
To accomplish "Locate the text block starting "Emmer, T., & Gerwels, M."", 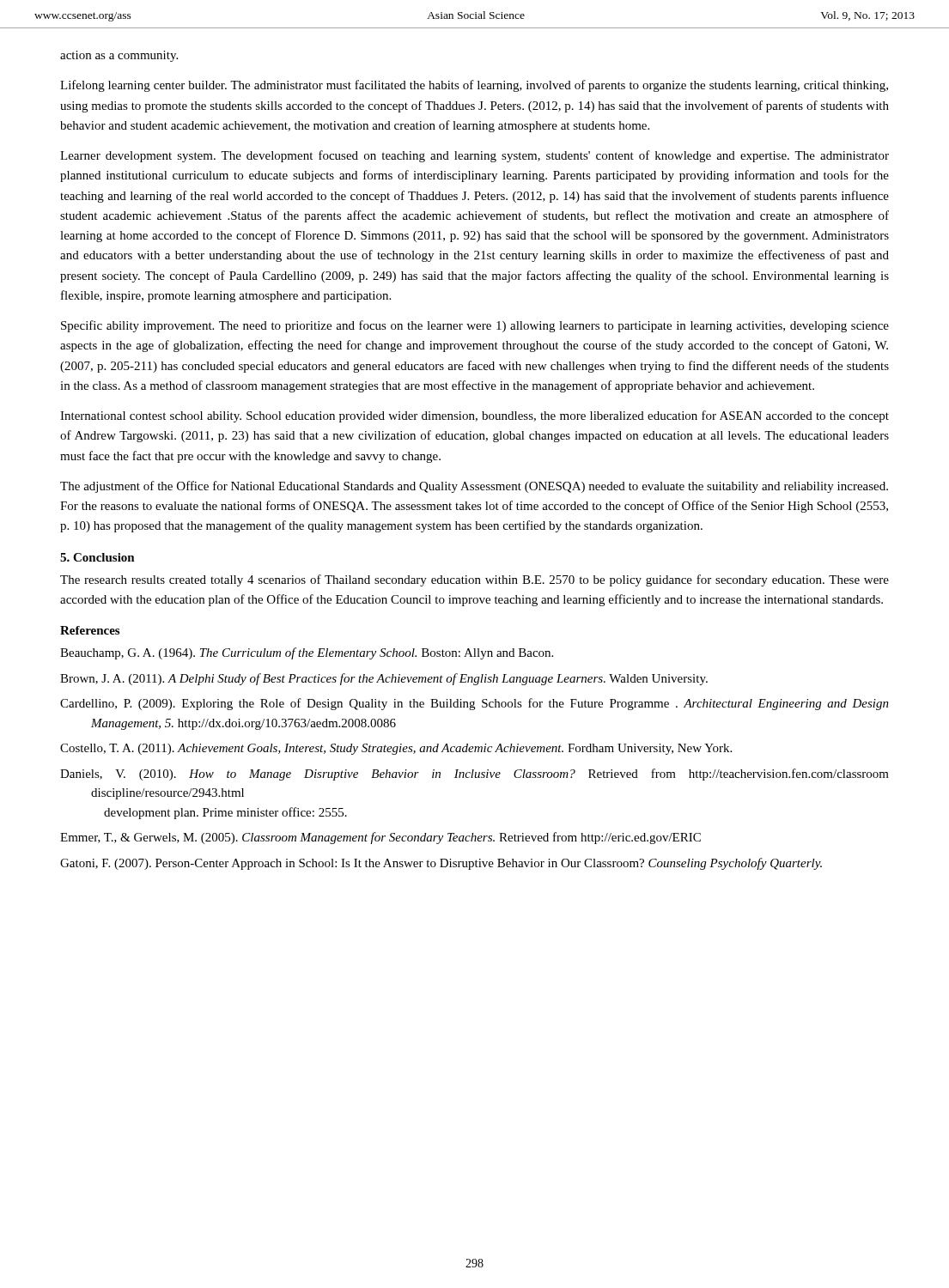I will [381, 837].
